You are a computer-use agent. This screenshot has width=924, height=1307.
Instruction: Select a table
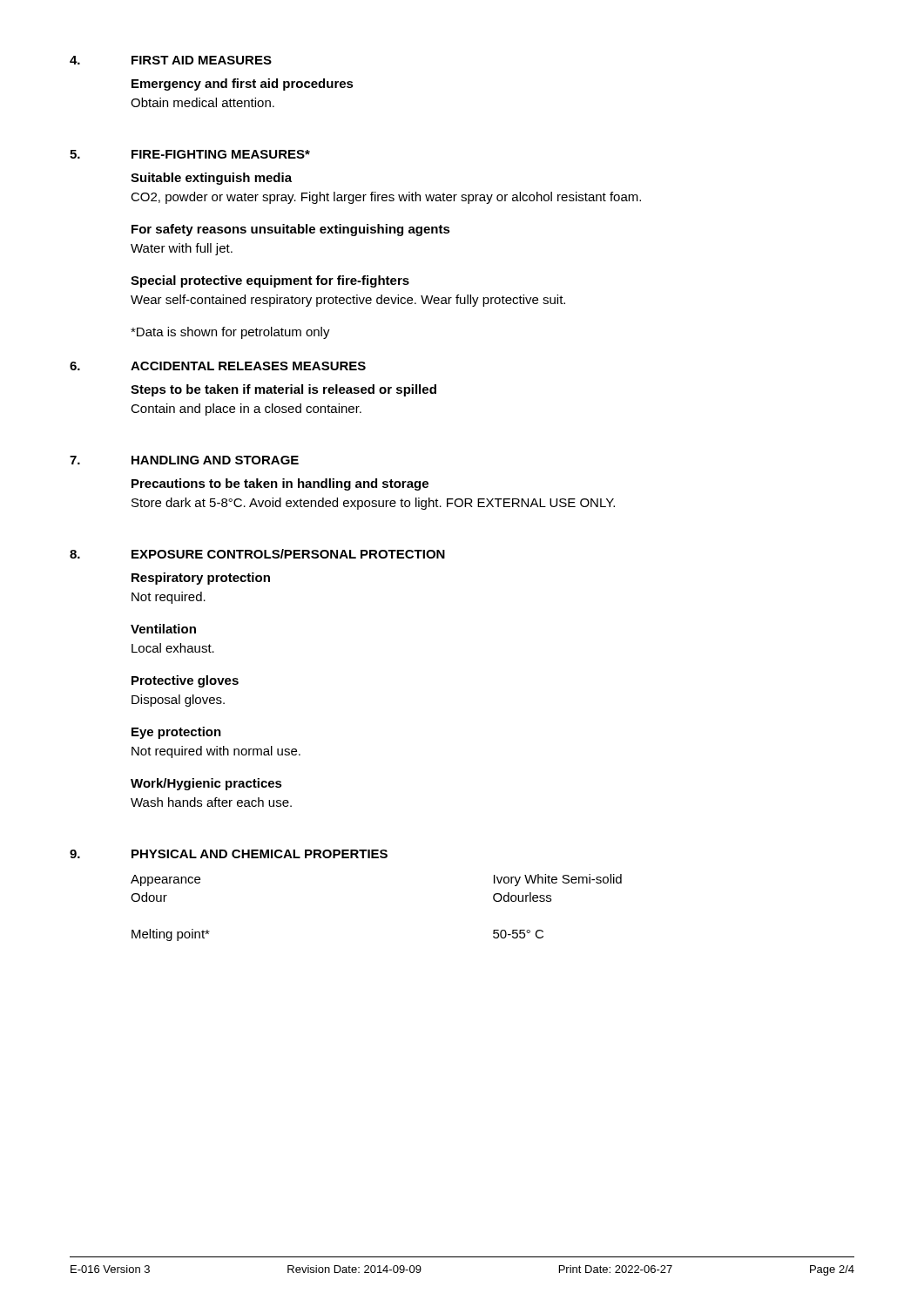(x=492, y=906)
